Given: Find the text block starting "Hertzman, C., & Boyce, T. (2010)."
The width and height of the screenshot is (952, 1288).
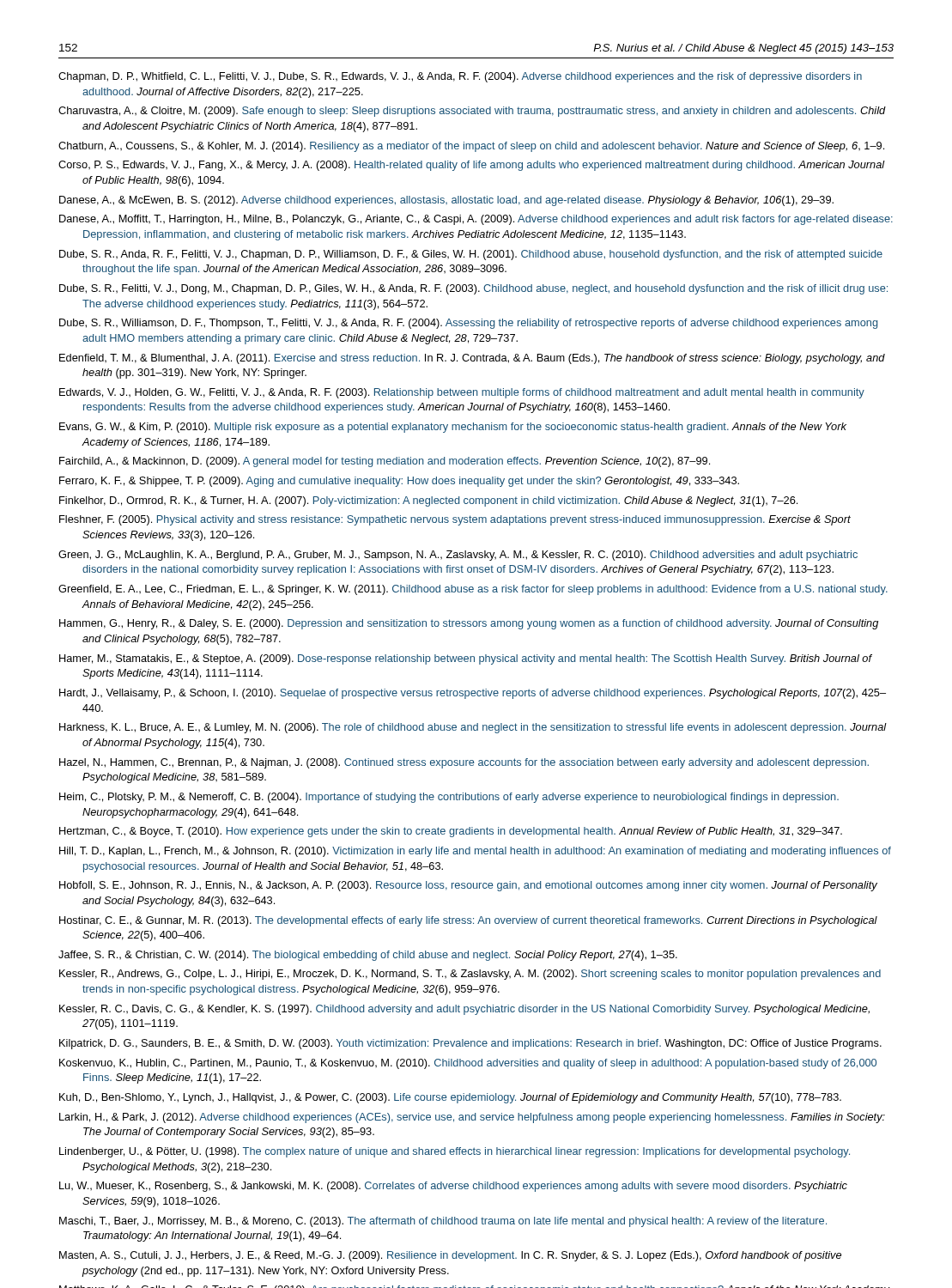Looking at the screenshot, I should coord(451,831).
